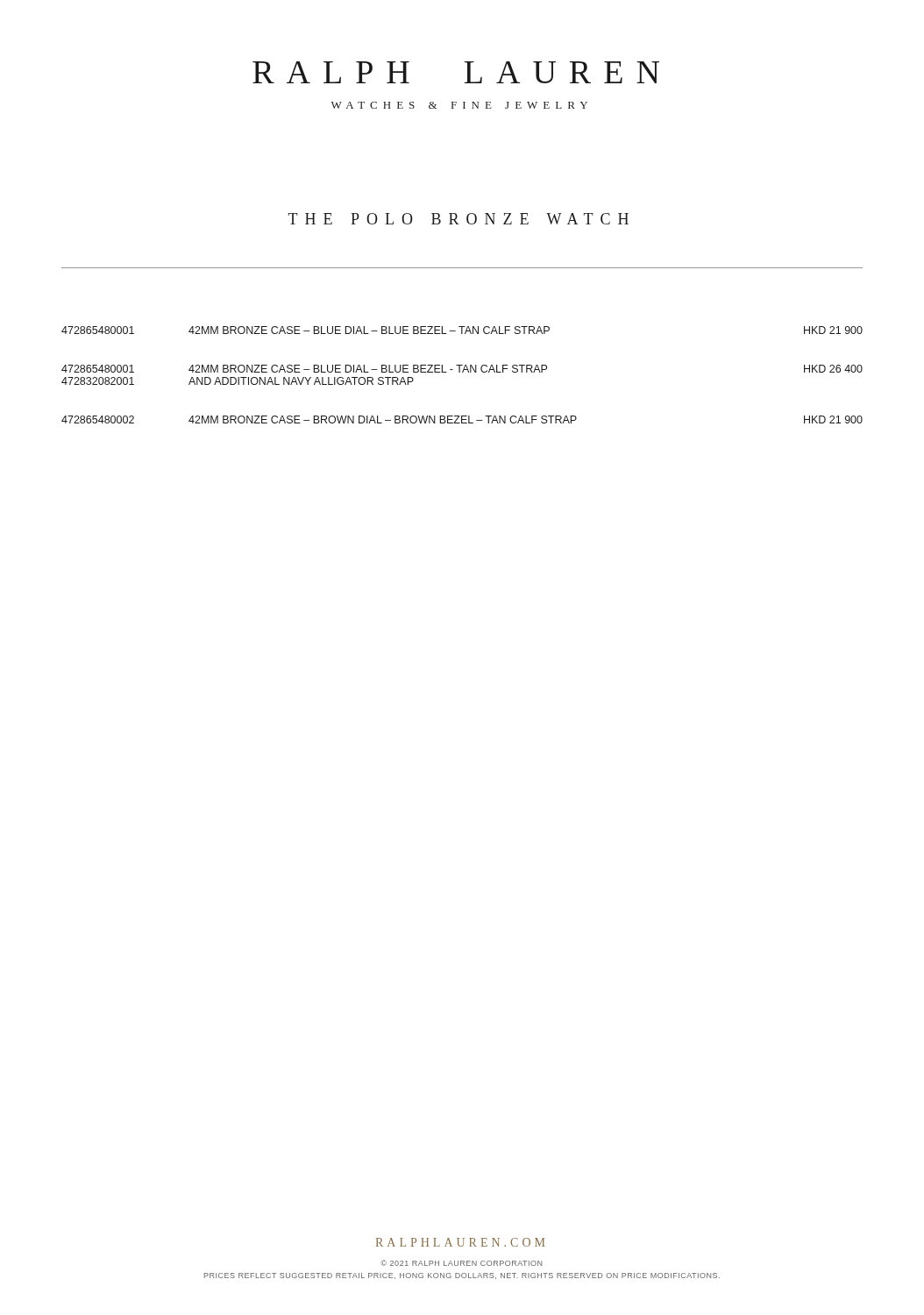This screenshot has width=924, height=1315.
Task: Locate the text "WATCHES & FINE JEWELRY"
Action: pos(462,105)
